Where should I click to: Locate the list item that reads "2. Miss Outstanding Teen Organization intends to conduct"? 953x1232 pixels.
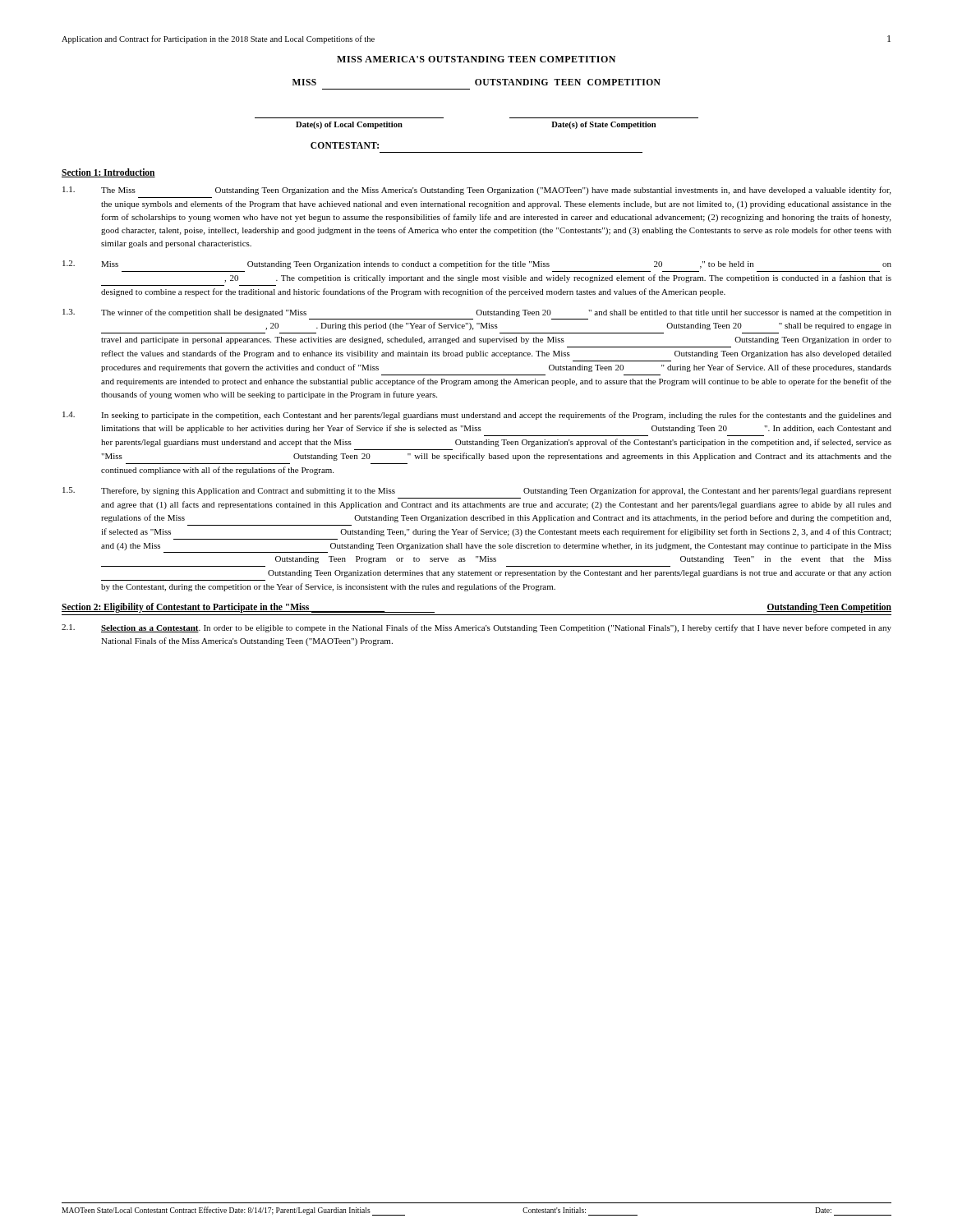[x=476, y=278]
